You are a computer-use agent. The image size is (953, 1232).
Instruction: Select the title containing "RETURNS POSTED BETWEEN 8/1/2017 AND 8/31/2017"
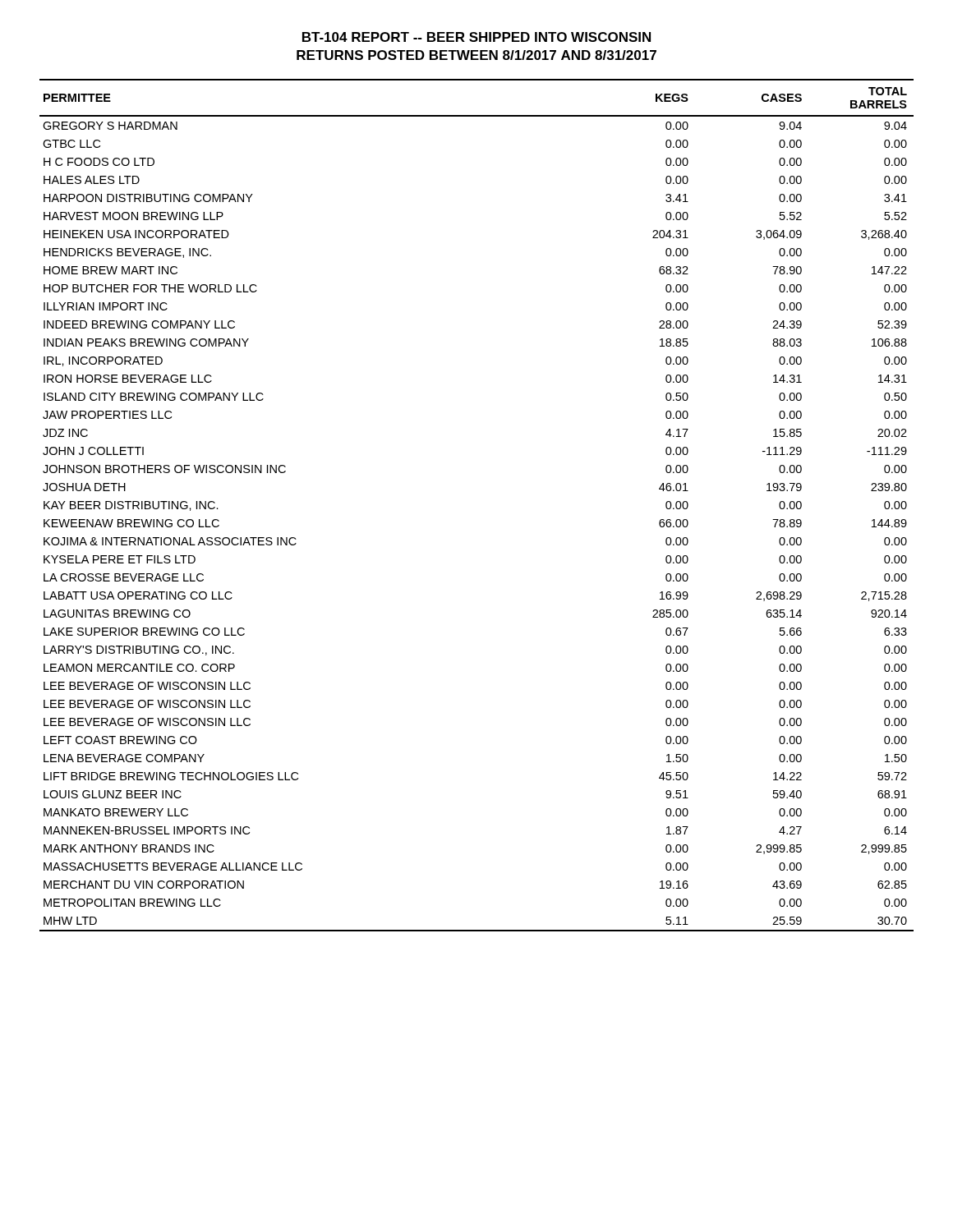476,55
